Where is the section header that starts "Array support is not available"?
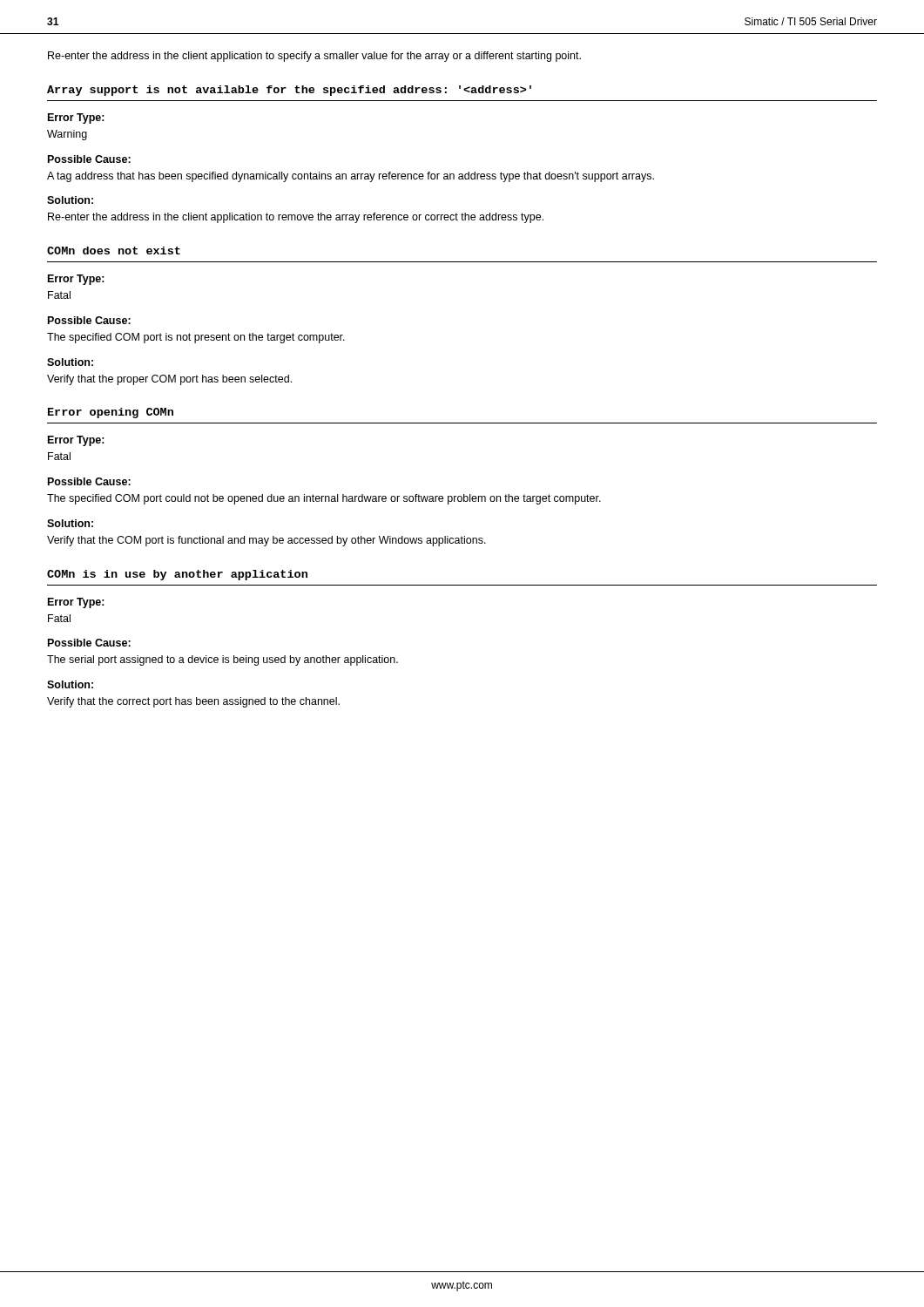The width and height of the screenshot is (924, 1307). tap(290, 90)
